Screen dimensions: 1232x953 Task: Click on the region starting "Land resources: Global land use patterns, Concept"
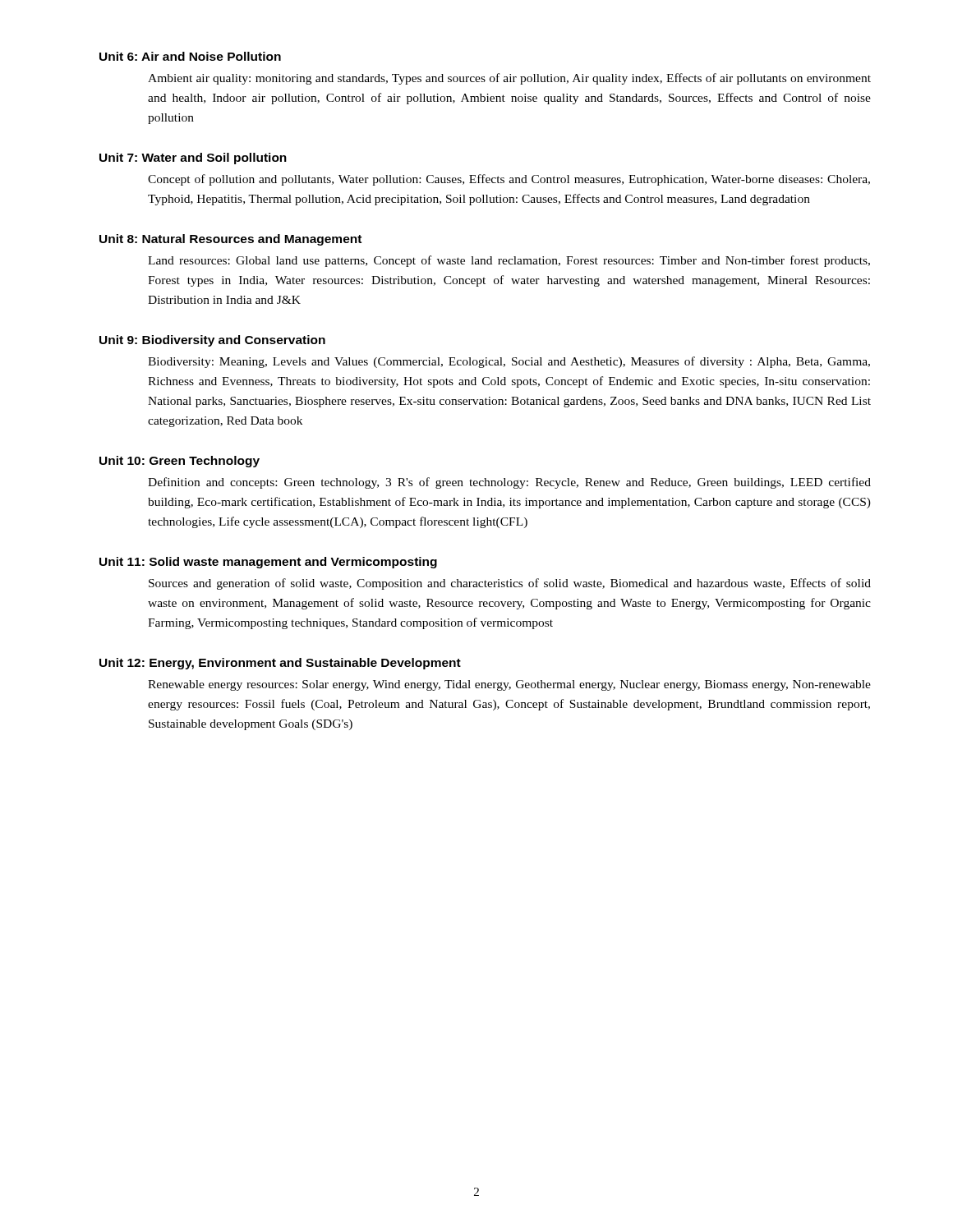point(509,280)
